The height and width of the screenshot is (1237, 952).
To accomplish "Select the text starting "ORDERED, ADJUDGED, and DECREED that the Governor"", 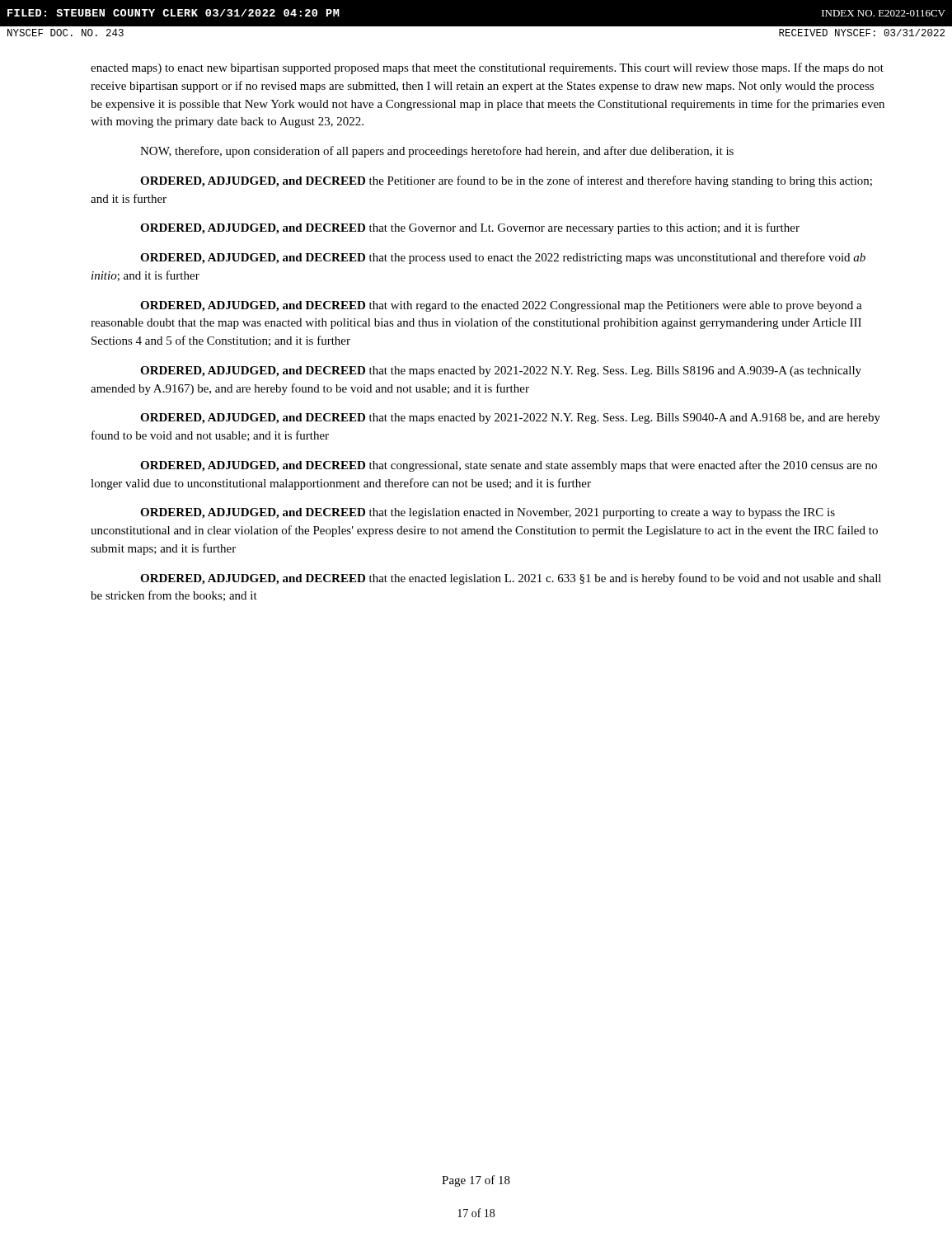I will [x=470, y=228].
